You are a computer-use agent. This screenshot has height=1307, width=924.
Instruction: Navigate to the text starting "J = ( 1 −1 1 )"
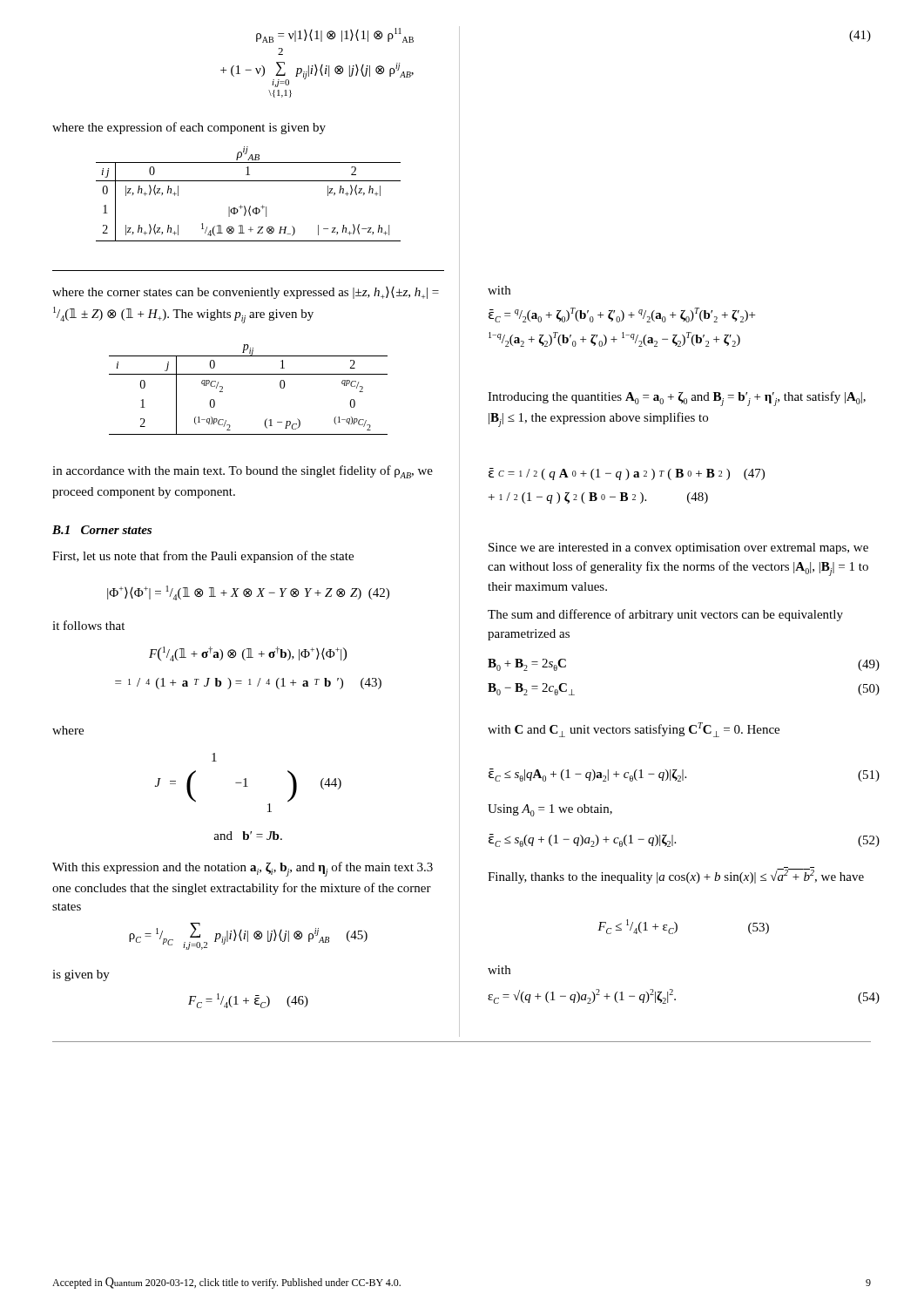pos(248,796)
